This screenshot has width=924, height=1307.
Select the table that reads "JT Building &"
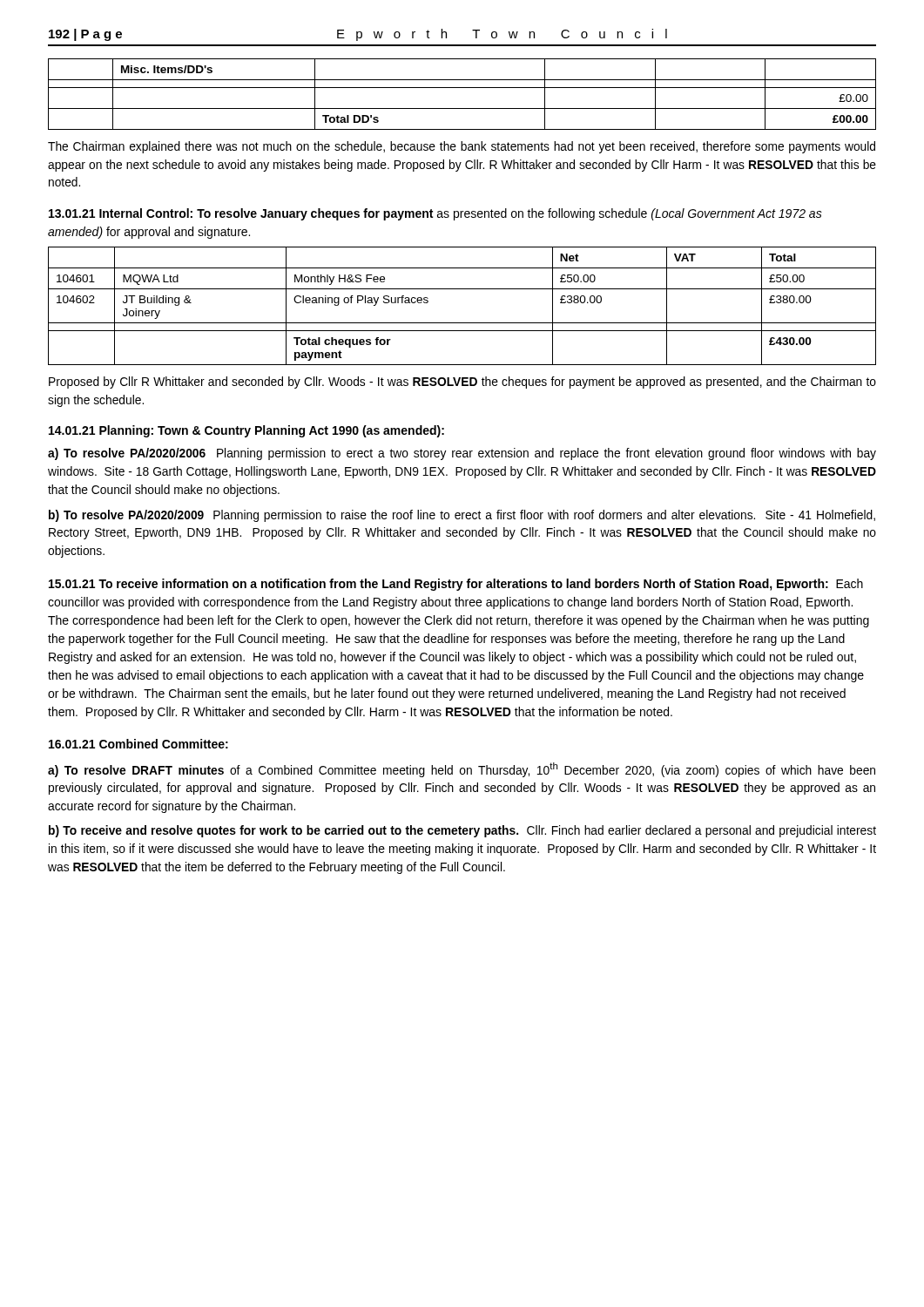point(462,306)
